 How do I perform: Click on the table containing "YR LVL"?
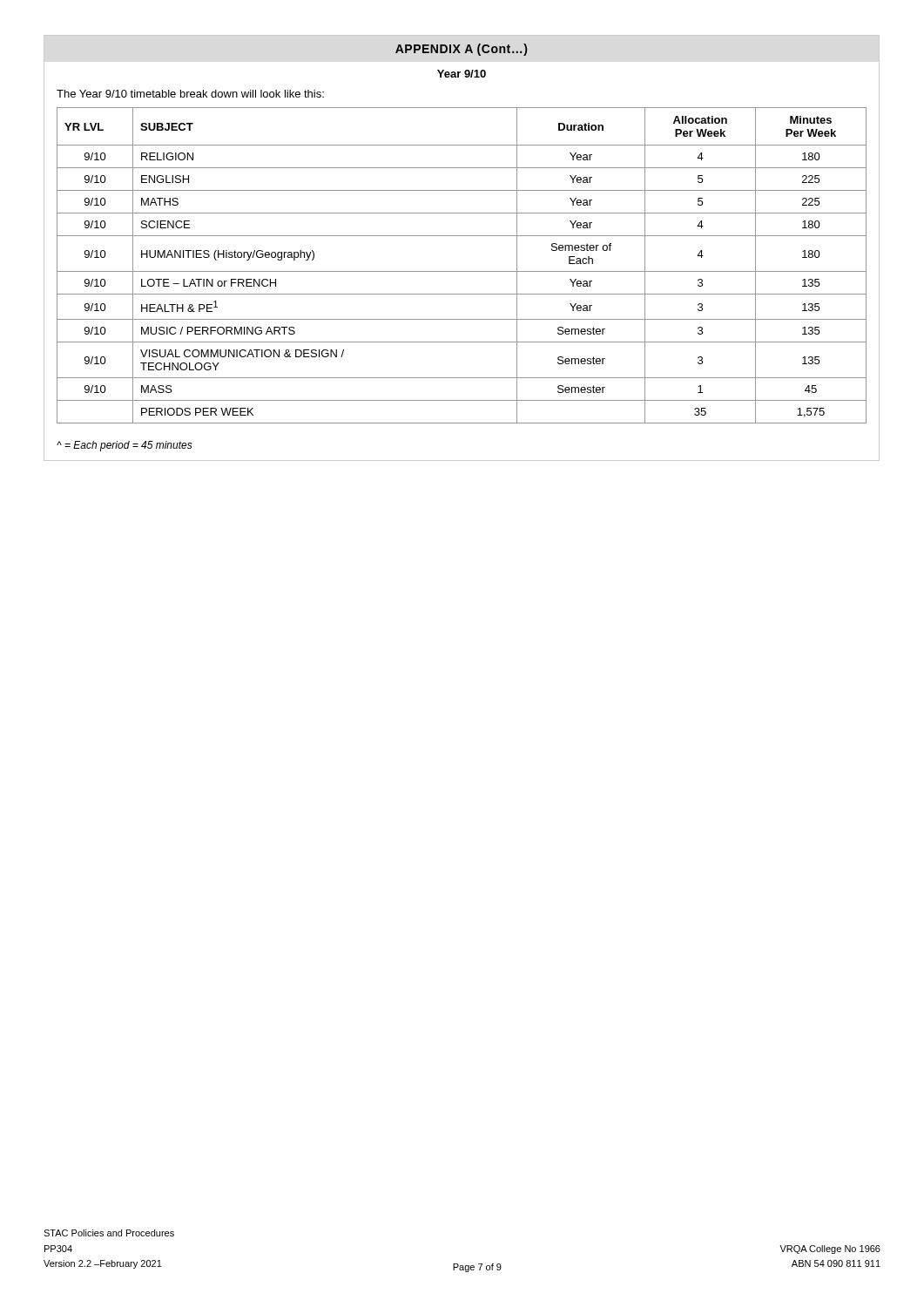[x=462, y=270]
